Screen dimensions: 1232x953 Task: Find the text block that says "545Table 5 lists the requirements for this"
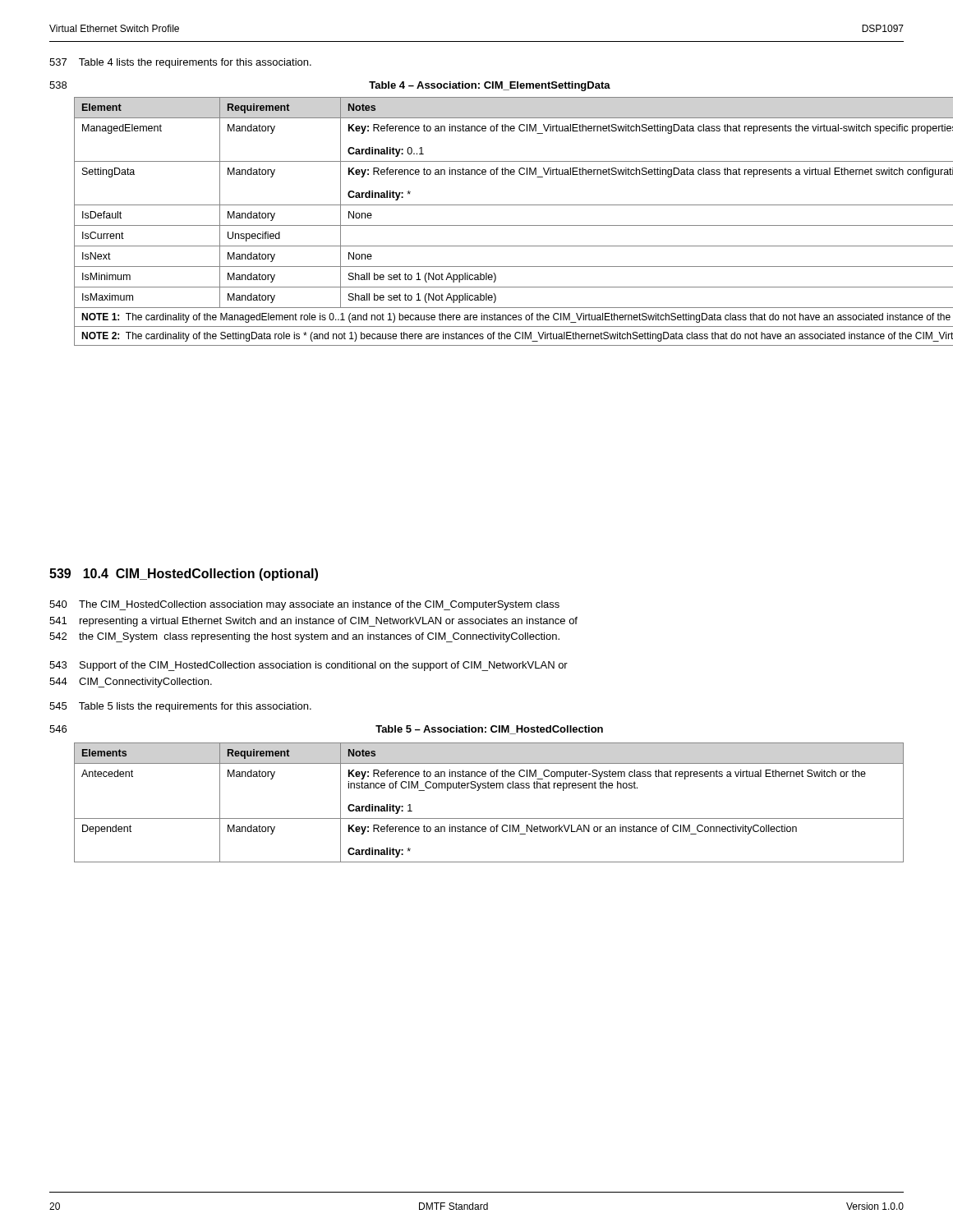181,706
